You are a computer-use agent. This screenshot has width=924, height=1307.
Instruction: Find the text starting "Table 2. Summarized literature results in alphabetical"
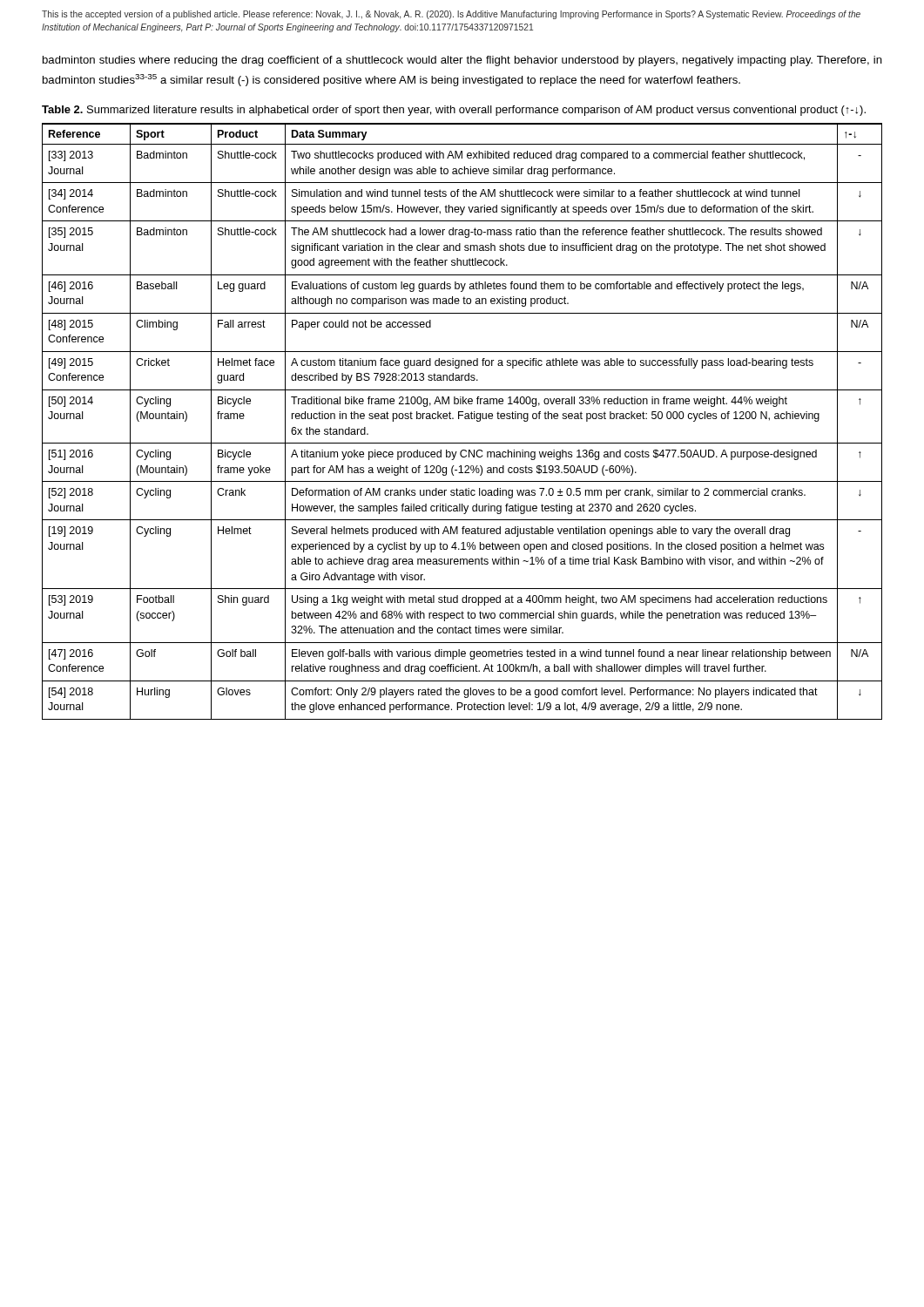pos(454,109)
